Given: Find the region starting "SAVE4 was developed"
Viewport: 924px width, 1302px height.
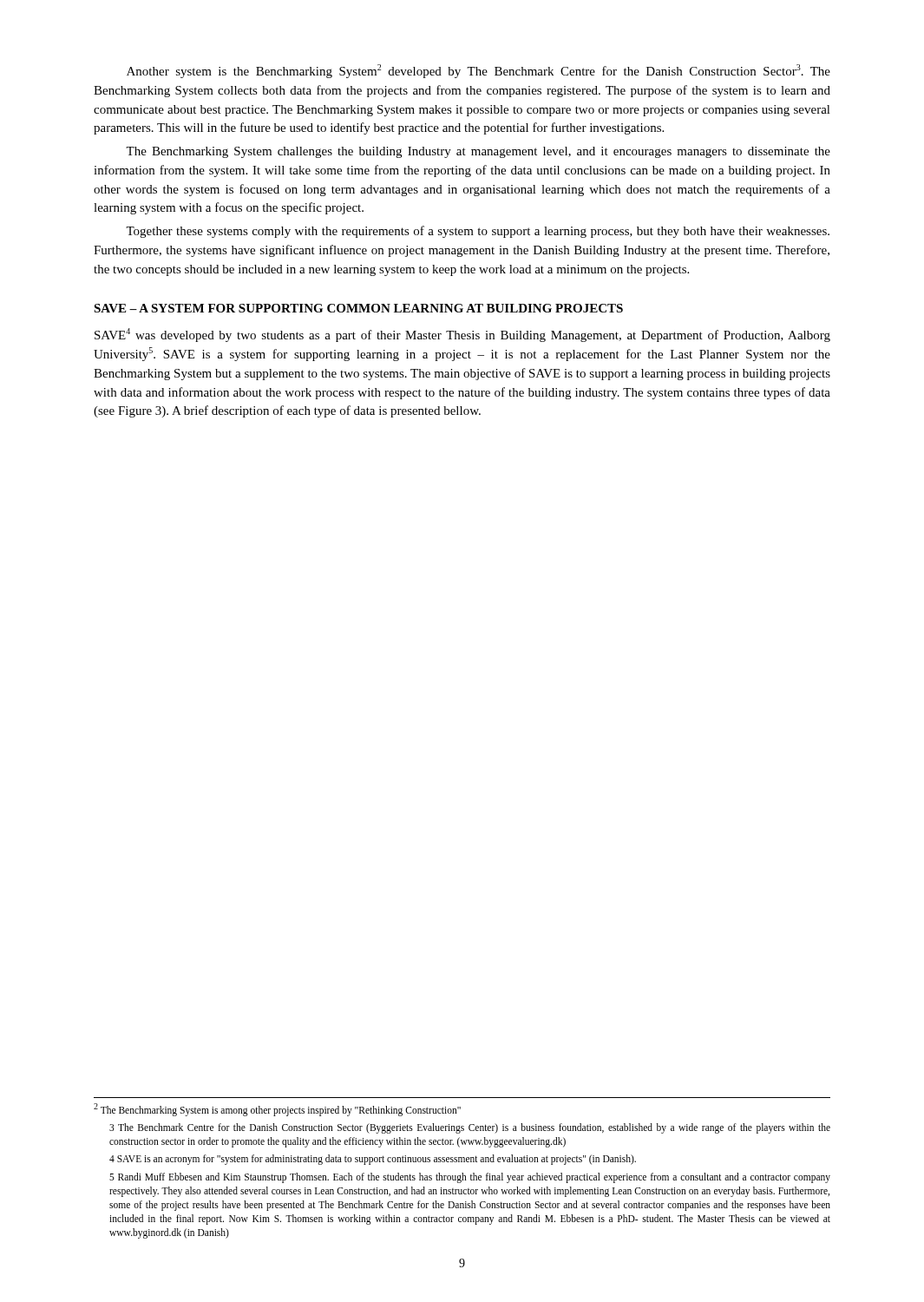Looking at the screenshot, I should coord(462,374).
